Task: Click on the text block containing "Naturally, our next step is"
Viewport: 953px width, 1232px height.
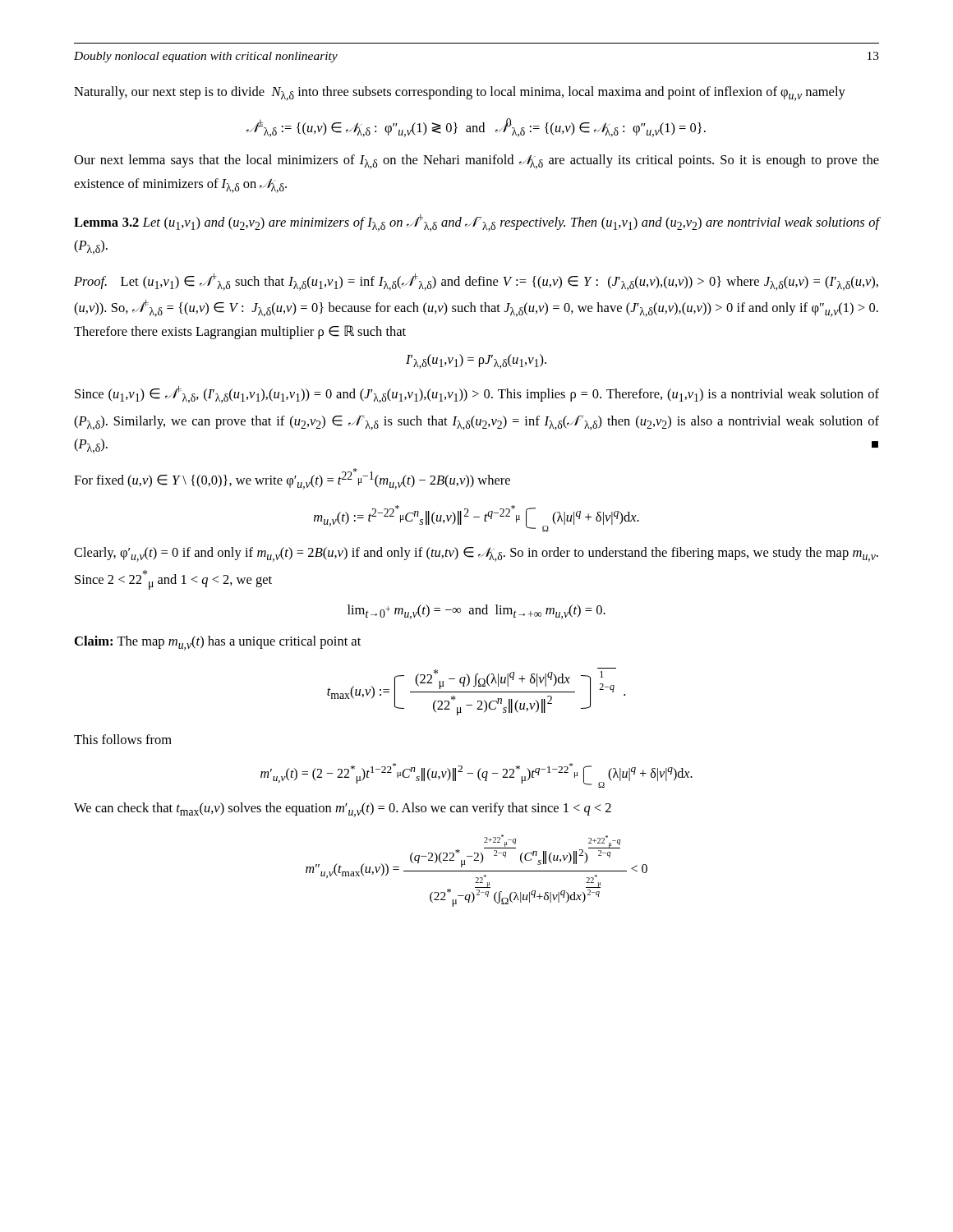Action: click(460, 93)
